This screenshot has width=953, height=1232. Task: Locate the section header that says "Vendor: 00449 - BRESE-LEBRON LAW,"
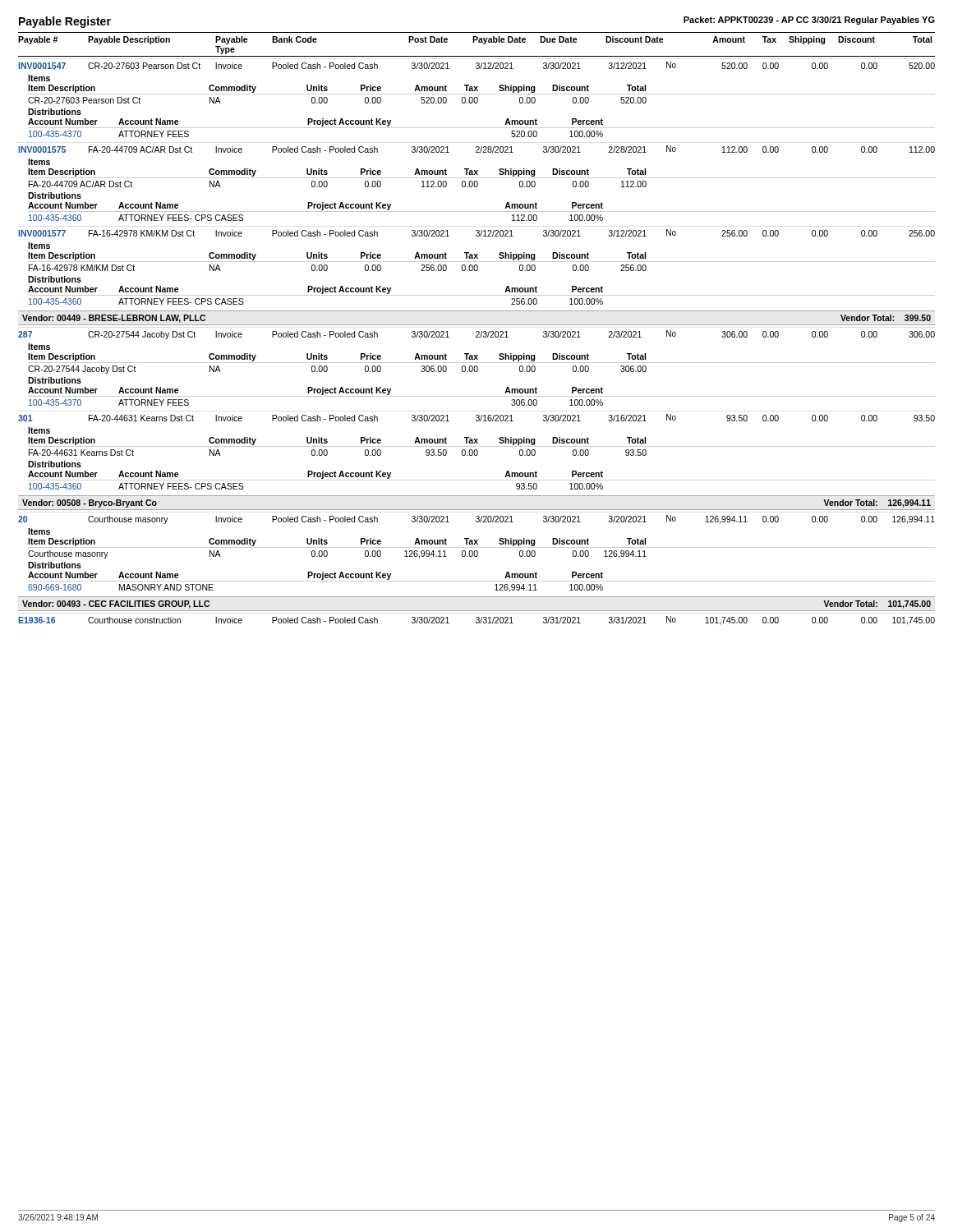click(x=476, y=318)
